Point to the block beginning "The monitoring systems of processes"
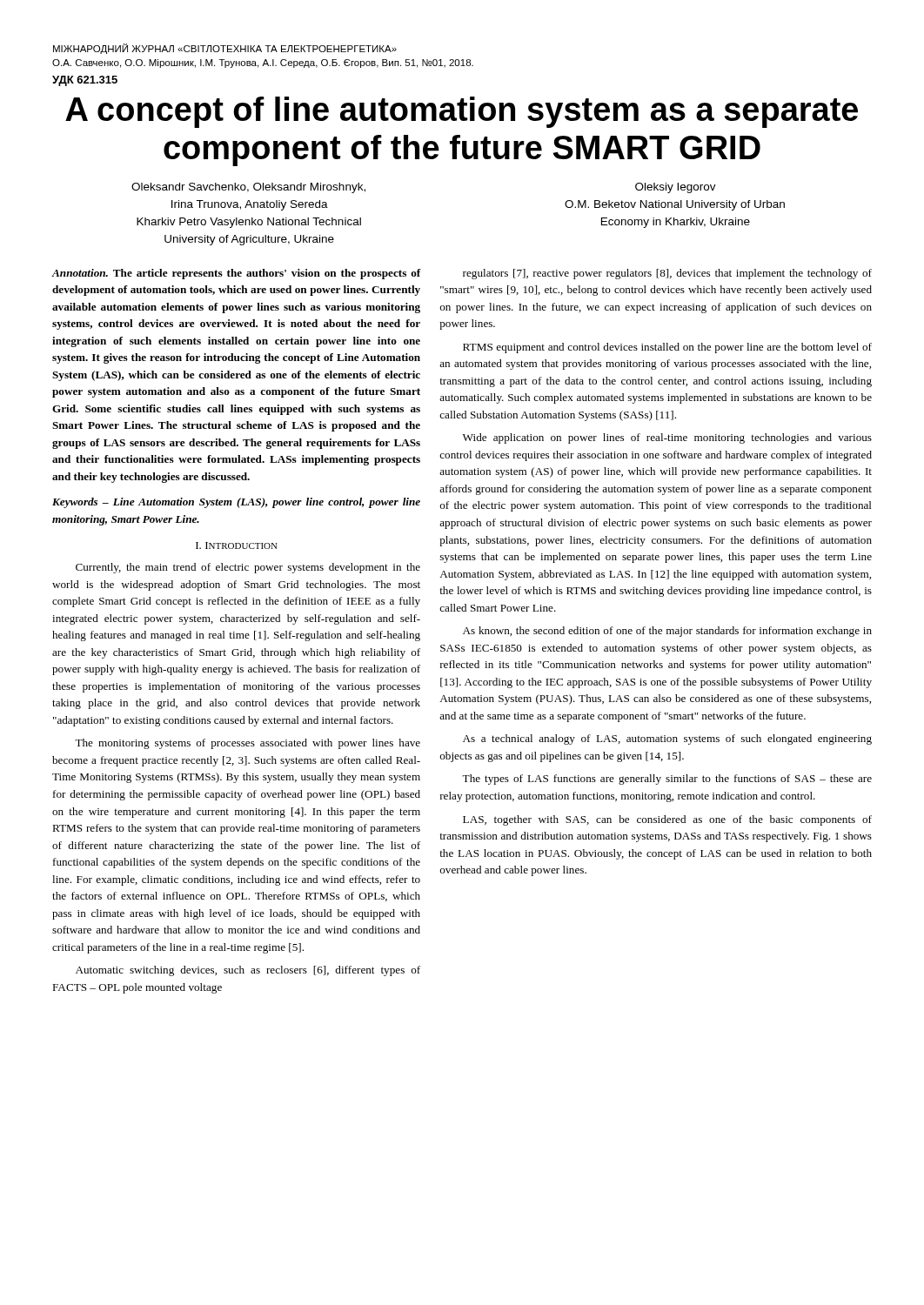This screenshot has width=924, height=1305. point(236,845)
